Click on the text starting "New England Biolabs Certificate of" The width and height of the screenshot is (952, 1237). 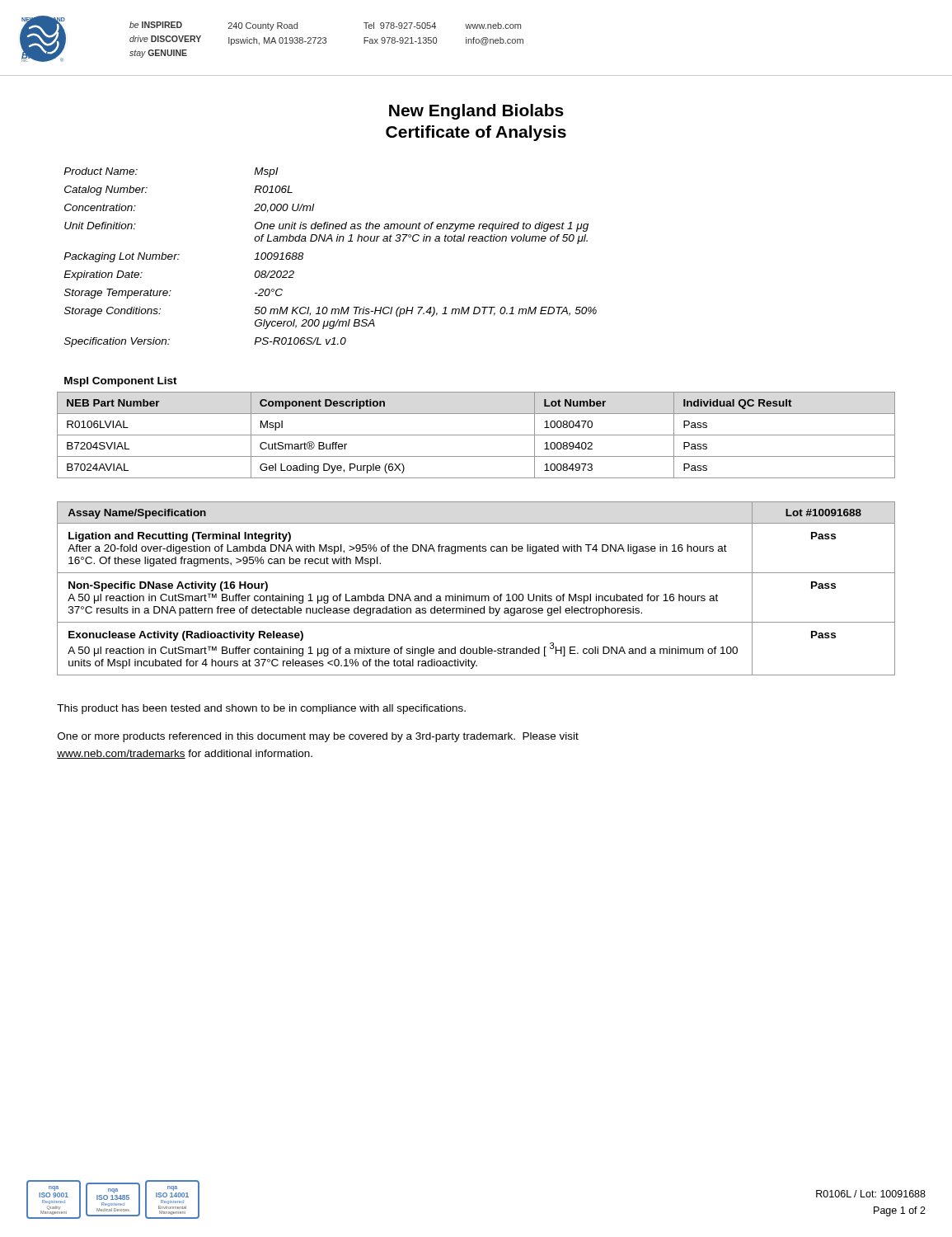pyautogui.click(x=476, y=121)
